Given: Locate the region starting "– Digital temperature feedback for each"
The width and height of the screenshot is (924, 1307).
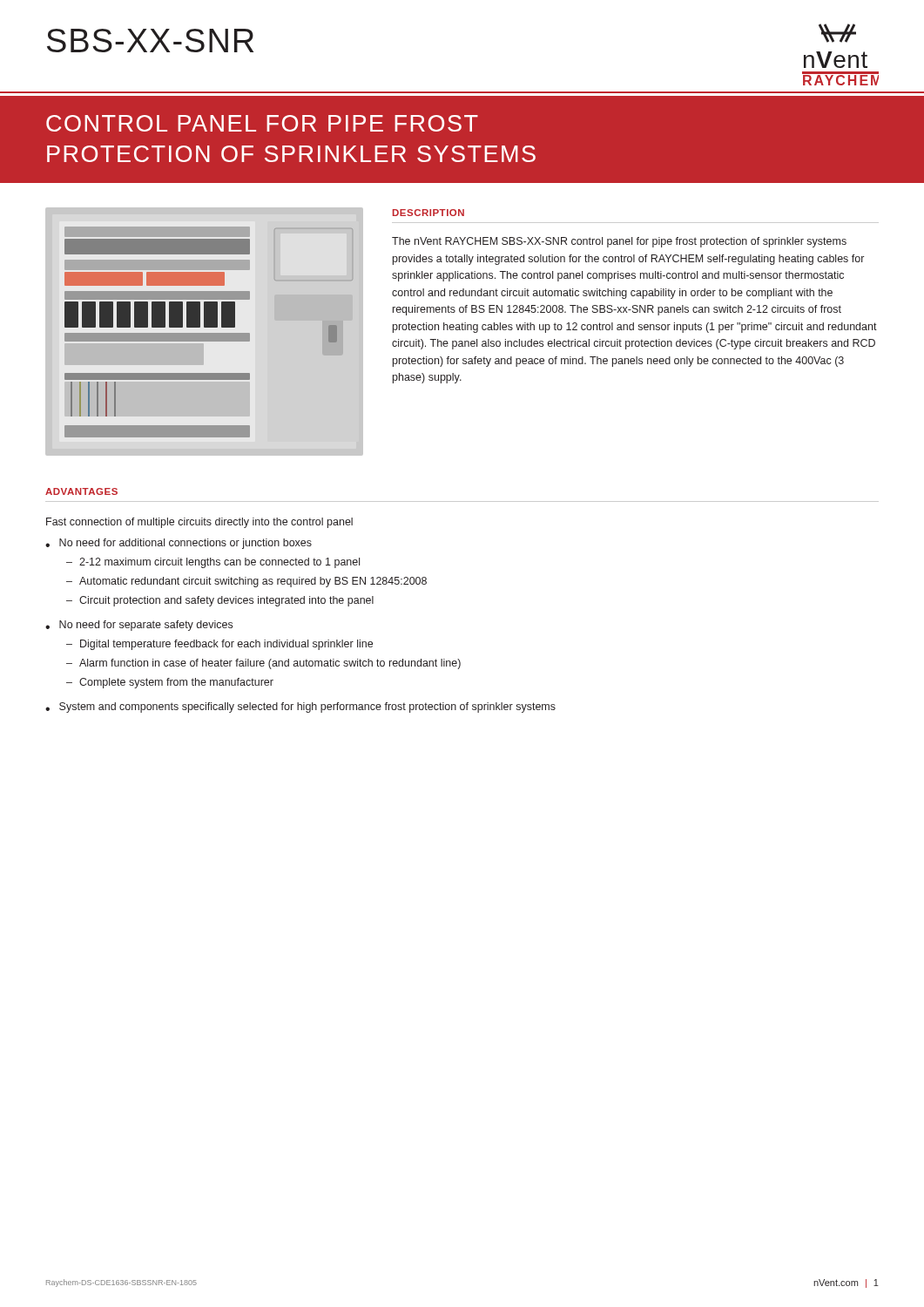Looking at the screenshot, I should click(x=220, y=644).
